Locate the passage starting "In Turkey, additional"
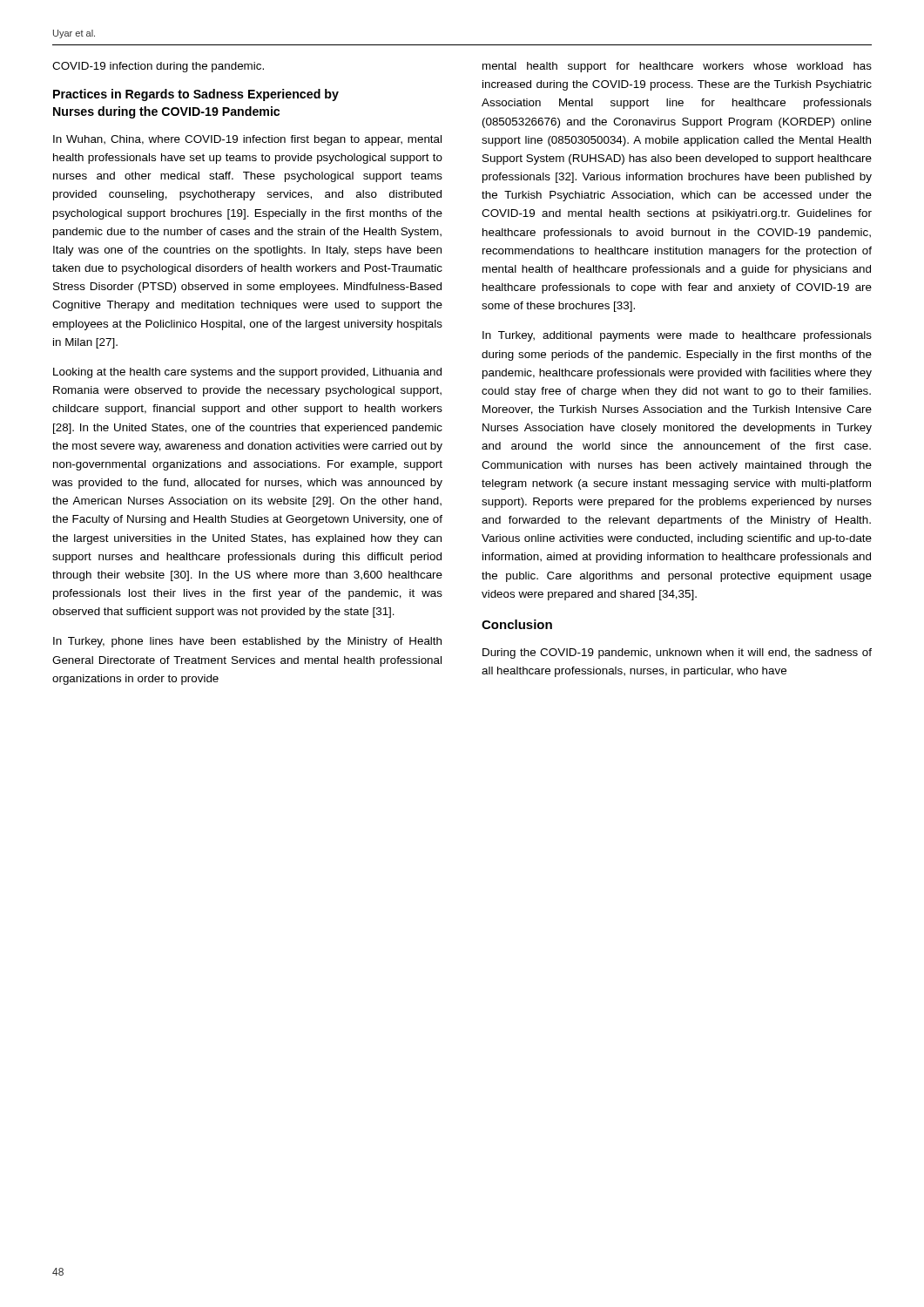The width and height of the screenshot is (924, 1307). coord(677,465)
